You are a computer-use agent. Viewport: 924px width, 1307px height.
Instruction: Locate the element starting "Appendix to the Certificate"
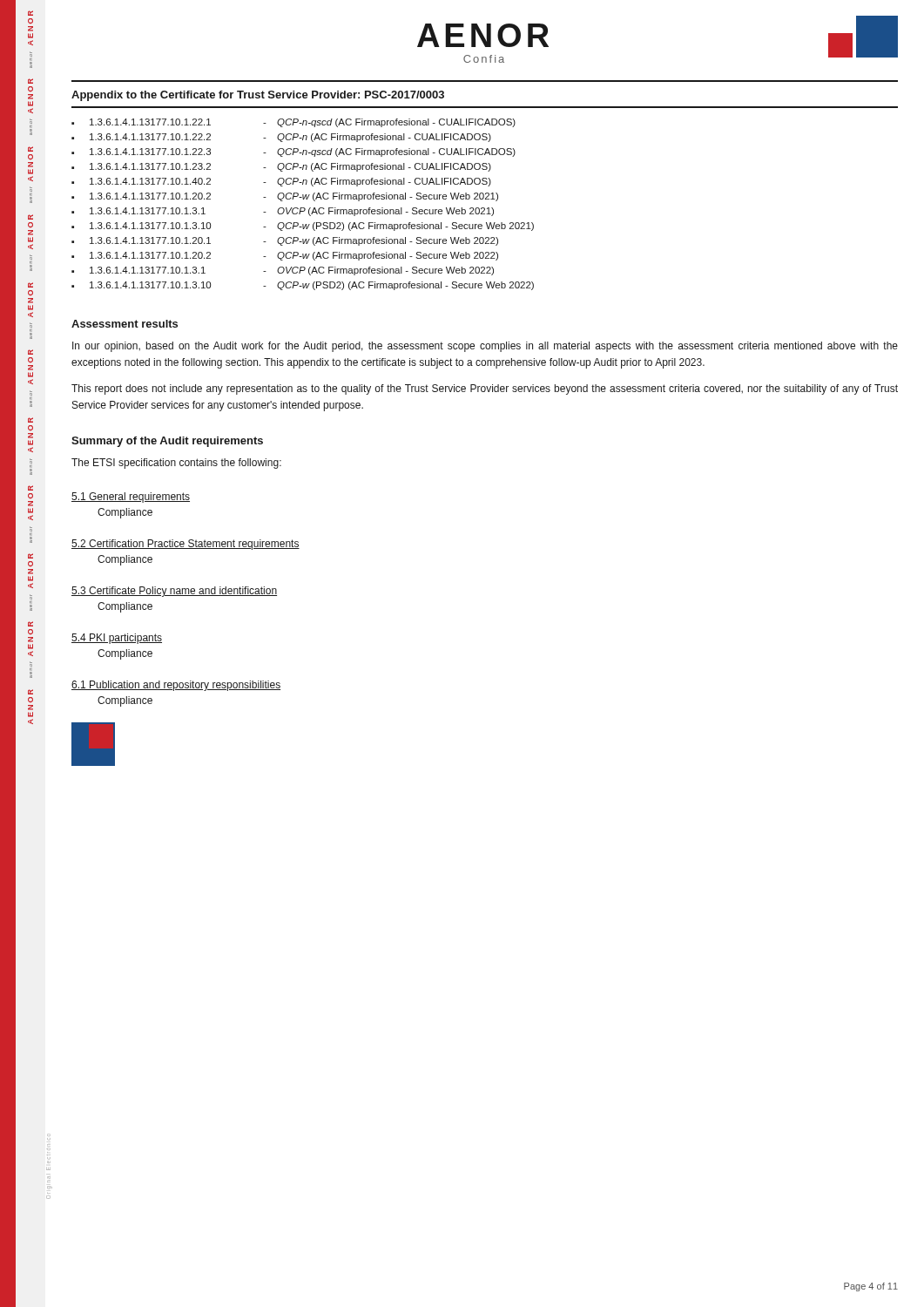coord(258,94)
